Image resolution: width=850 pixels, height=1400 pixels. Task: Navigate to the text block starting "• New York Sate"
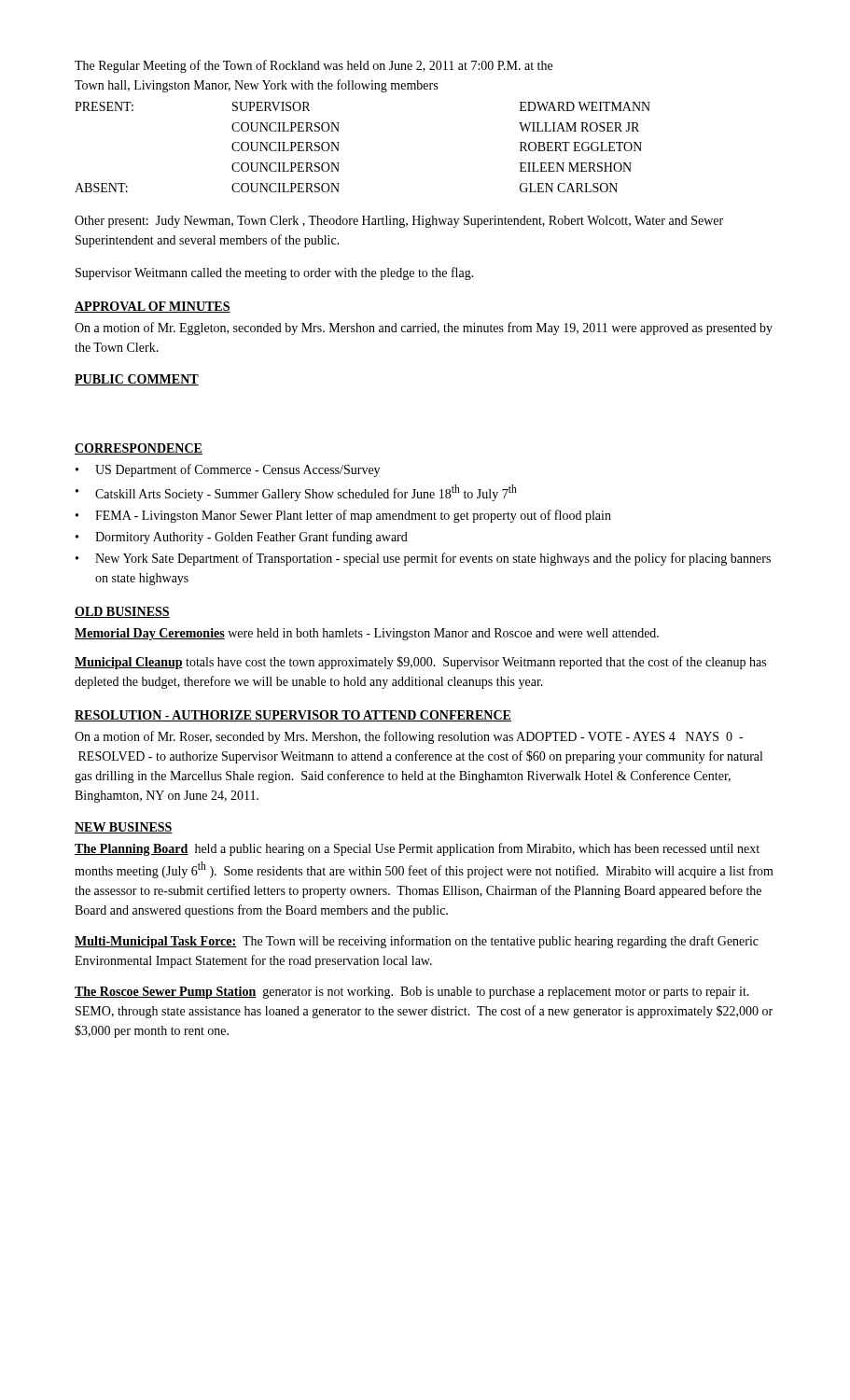425,569
